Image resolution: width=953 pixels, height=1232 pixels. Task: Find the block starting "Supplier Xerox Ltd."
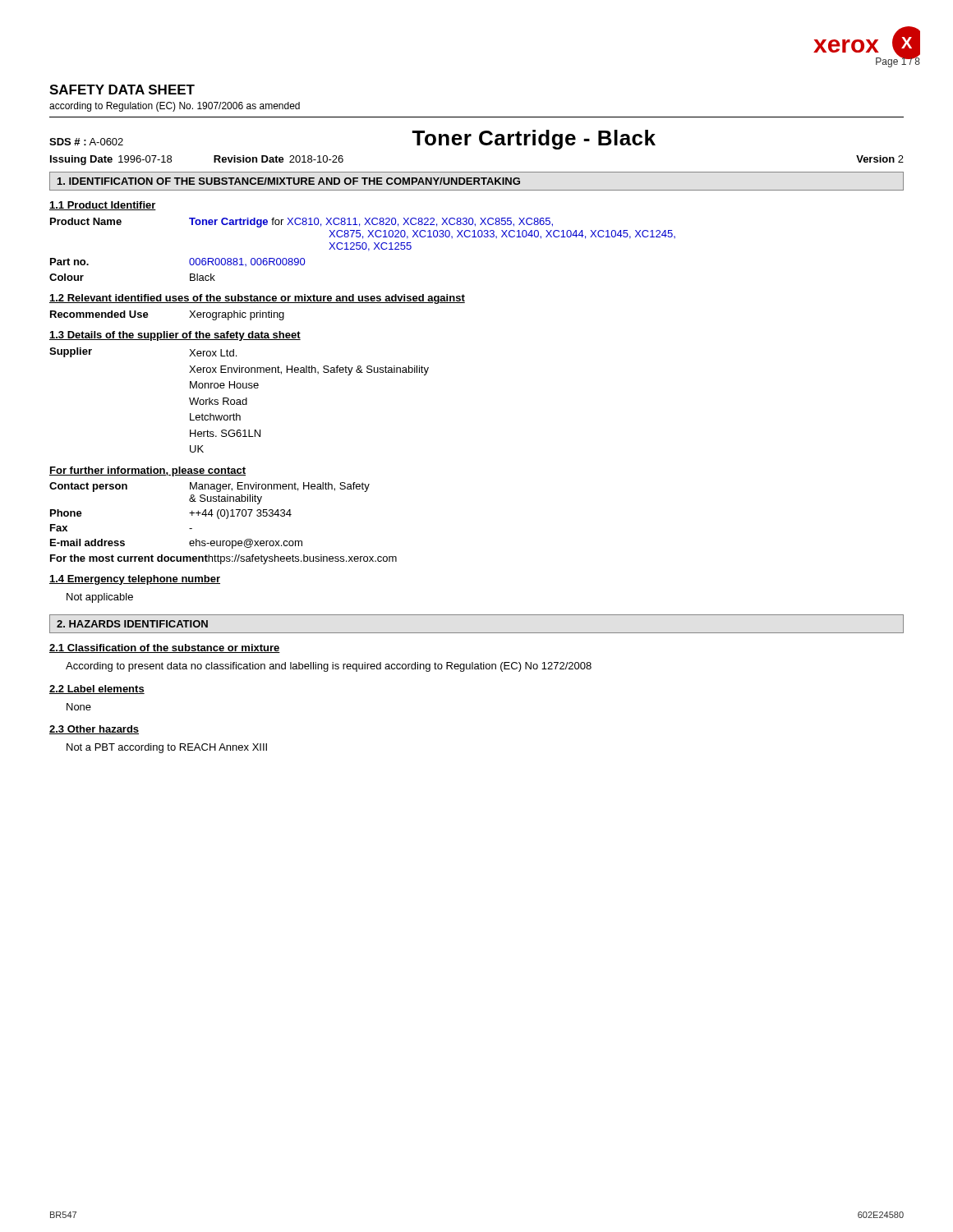[239, 401]
